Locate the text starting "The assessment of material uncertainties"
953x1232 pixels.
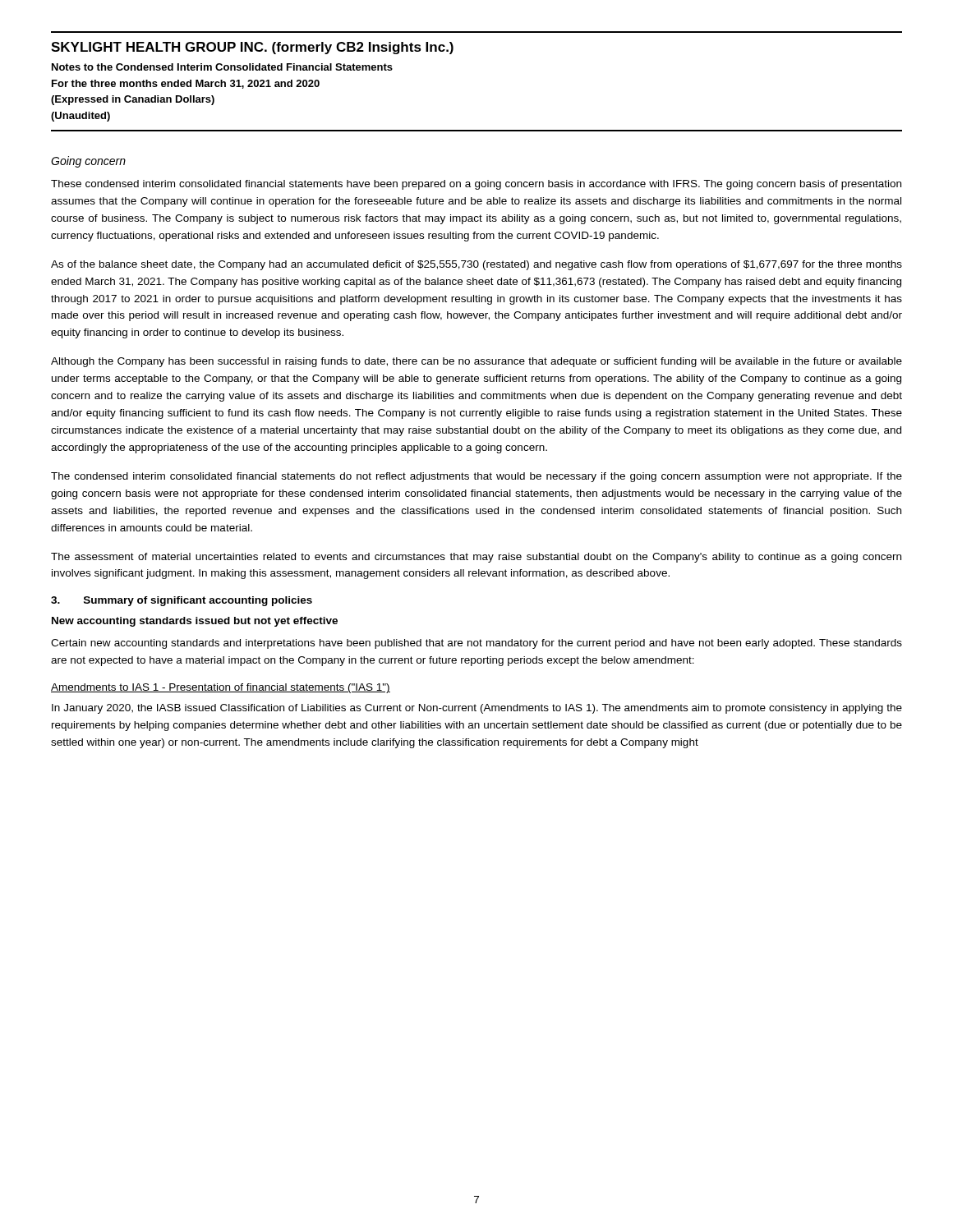(x=476, y=565)
